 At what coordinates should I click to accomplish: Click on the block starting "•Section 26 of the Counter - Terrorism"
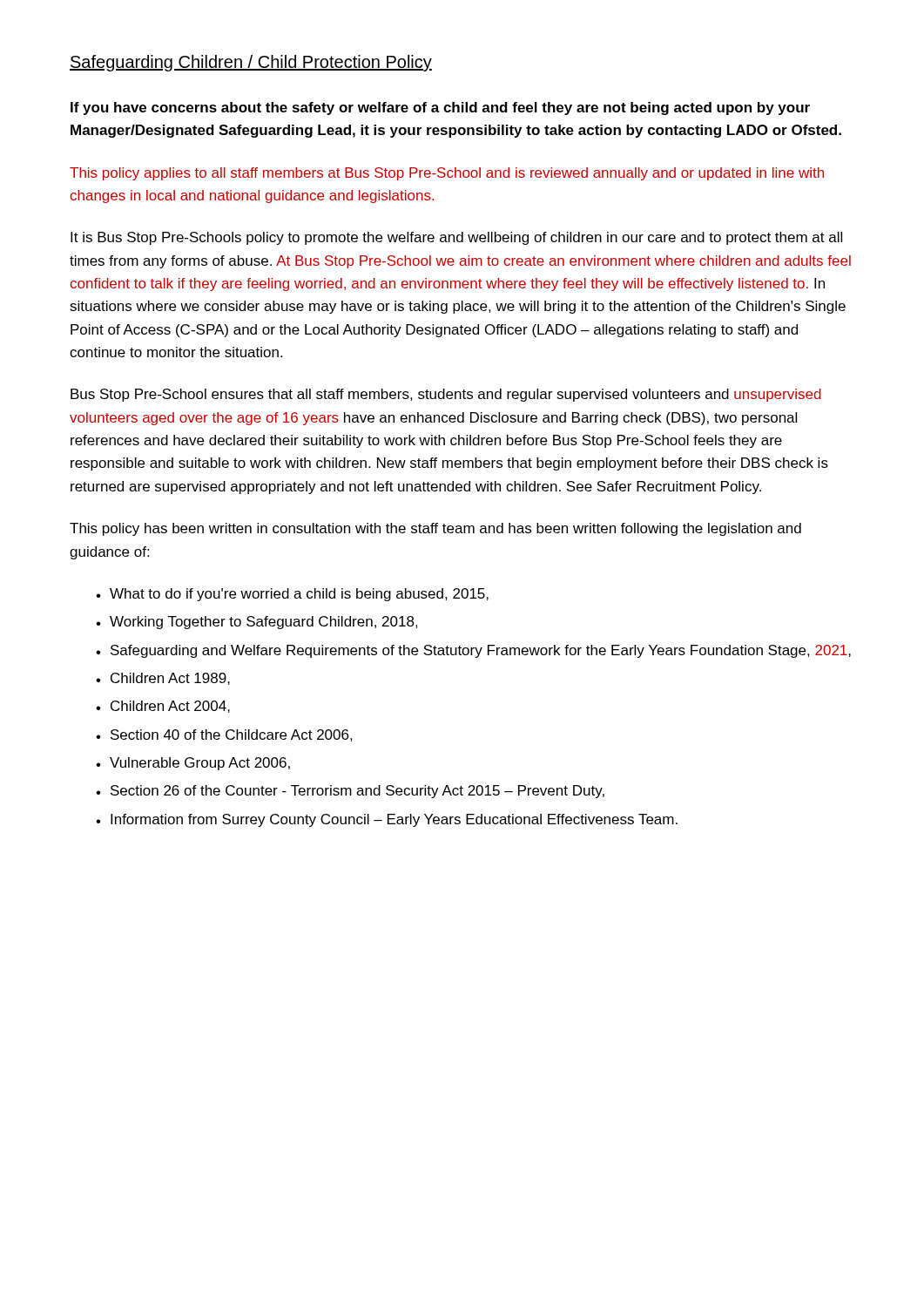[351, 792]
